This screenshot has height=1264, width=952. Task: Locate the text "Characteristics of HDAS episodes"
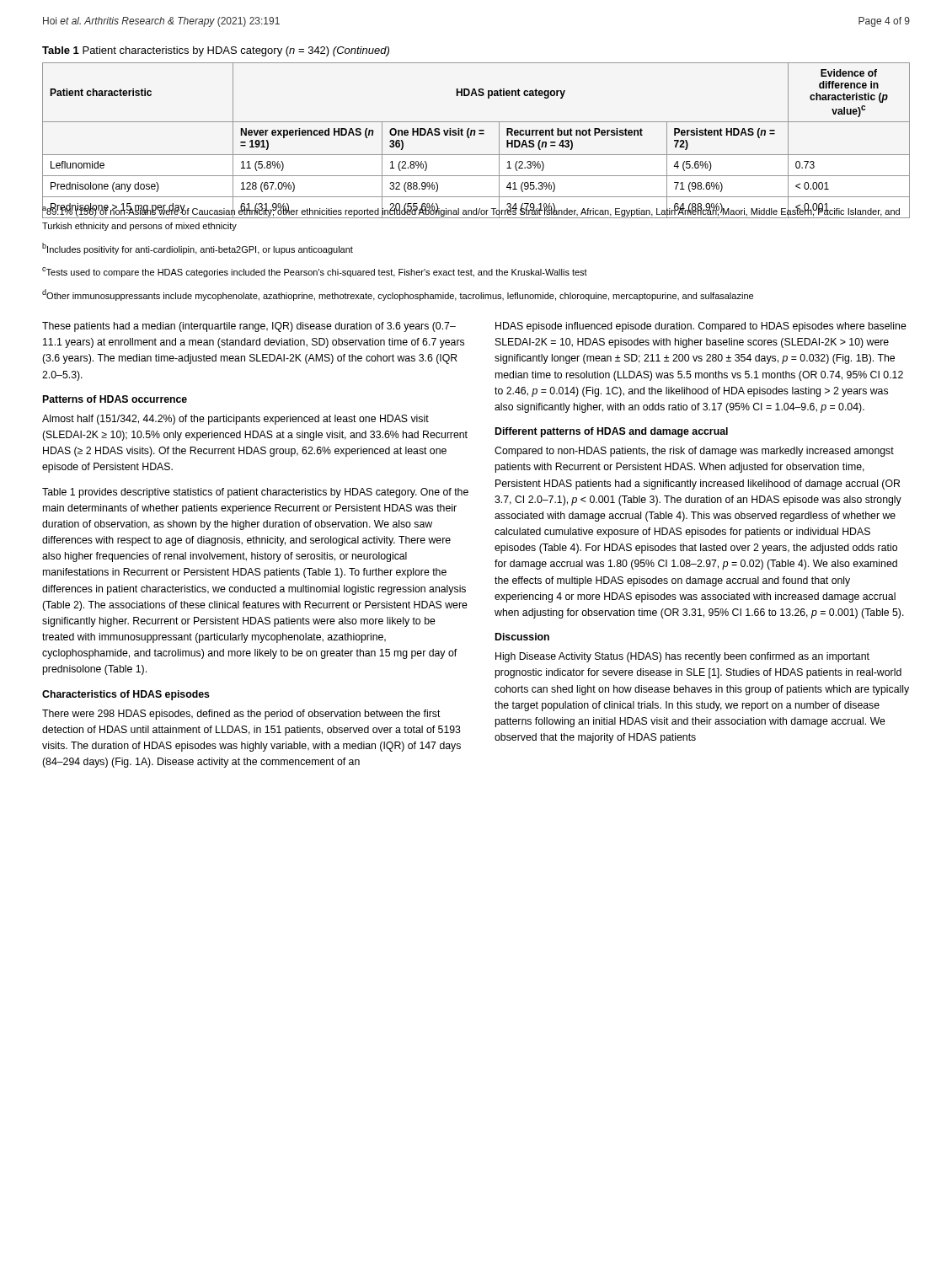click(126, 694)
